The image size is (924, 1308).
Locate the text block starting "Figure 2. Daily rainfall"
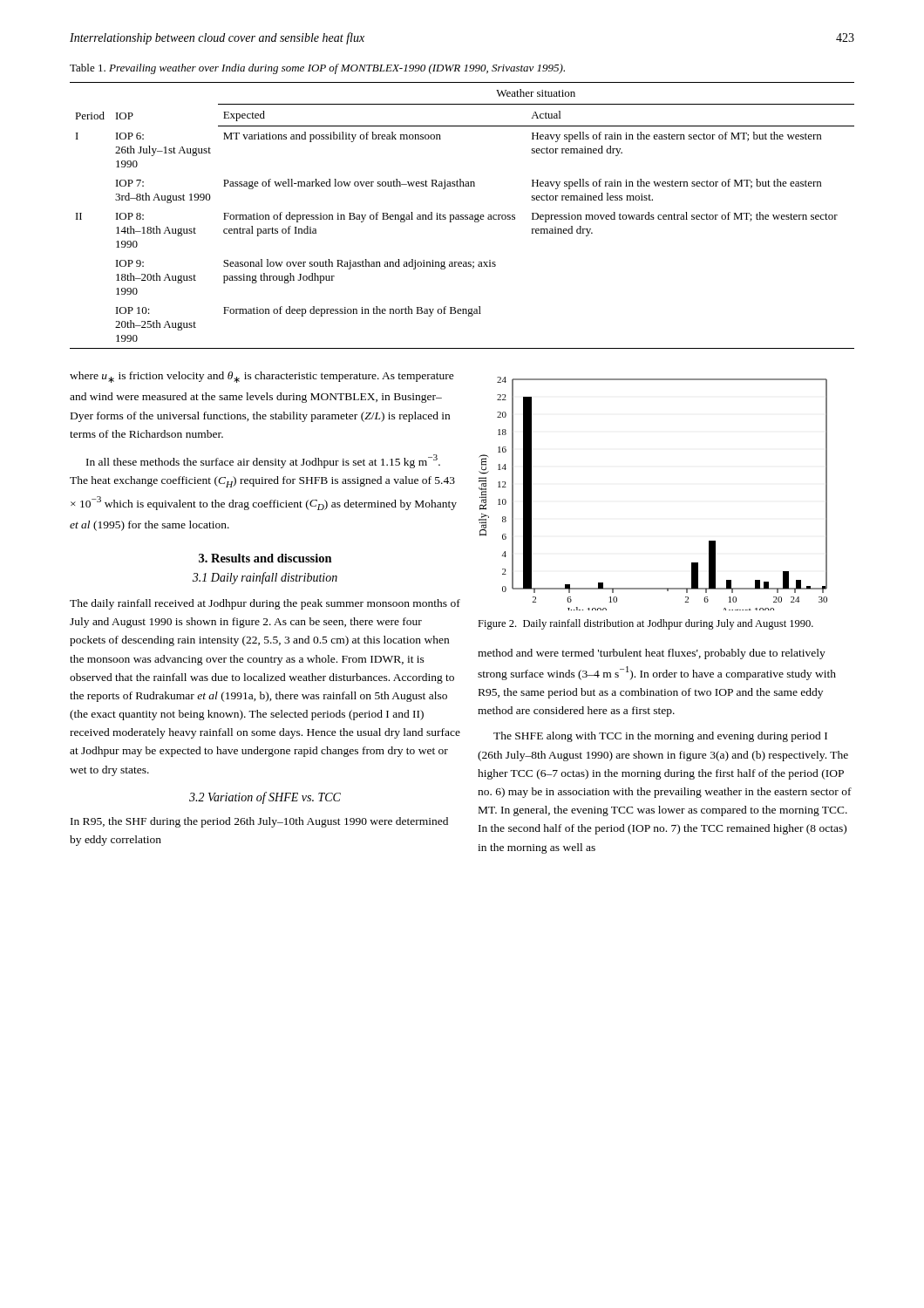pyautogui.click(x=646, y=623)
